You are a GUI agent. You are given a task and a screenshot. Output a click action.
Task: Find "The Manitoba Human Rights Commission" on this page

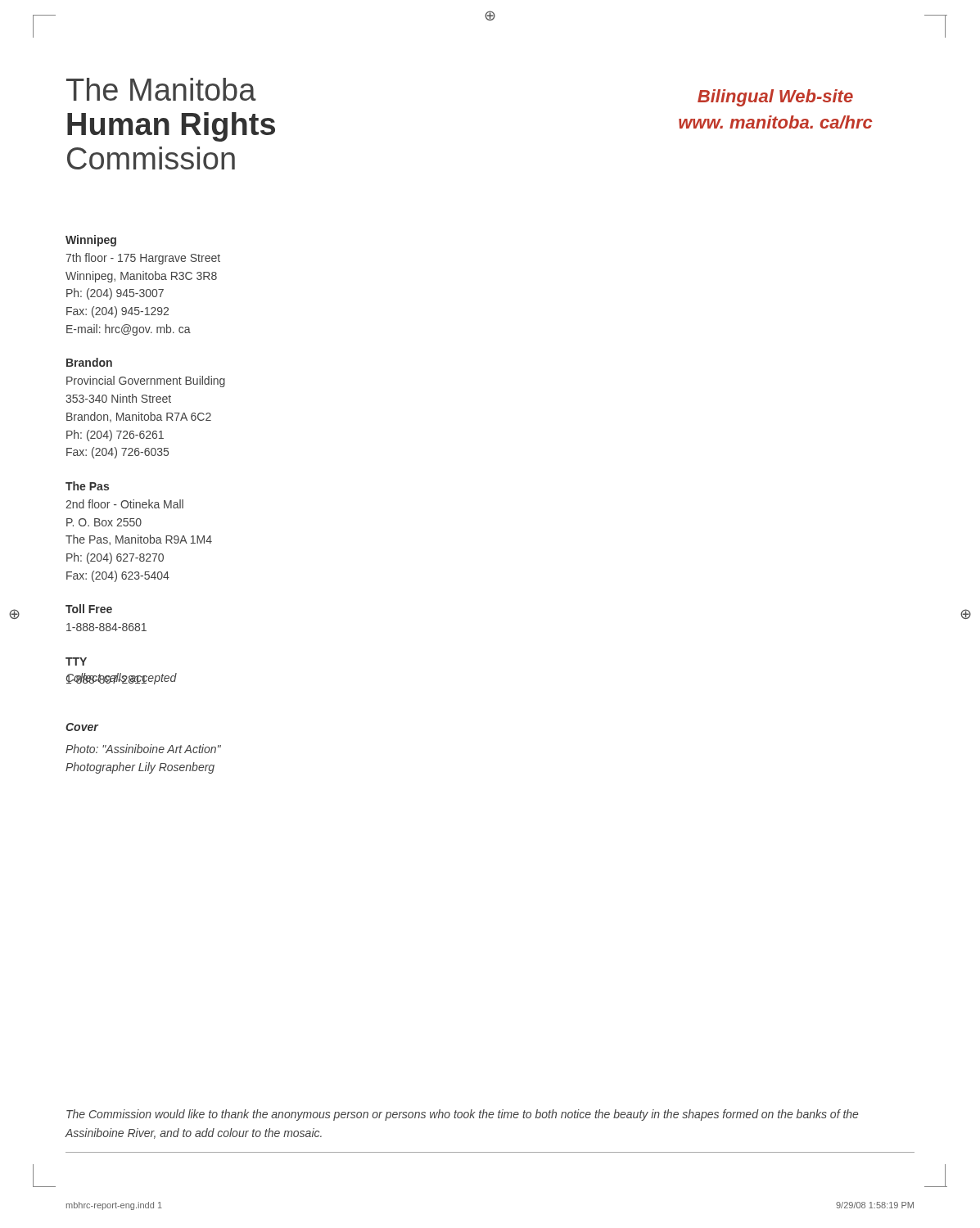pos(221,125)
